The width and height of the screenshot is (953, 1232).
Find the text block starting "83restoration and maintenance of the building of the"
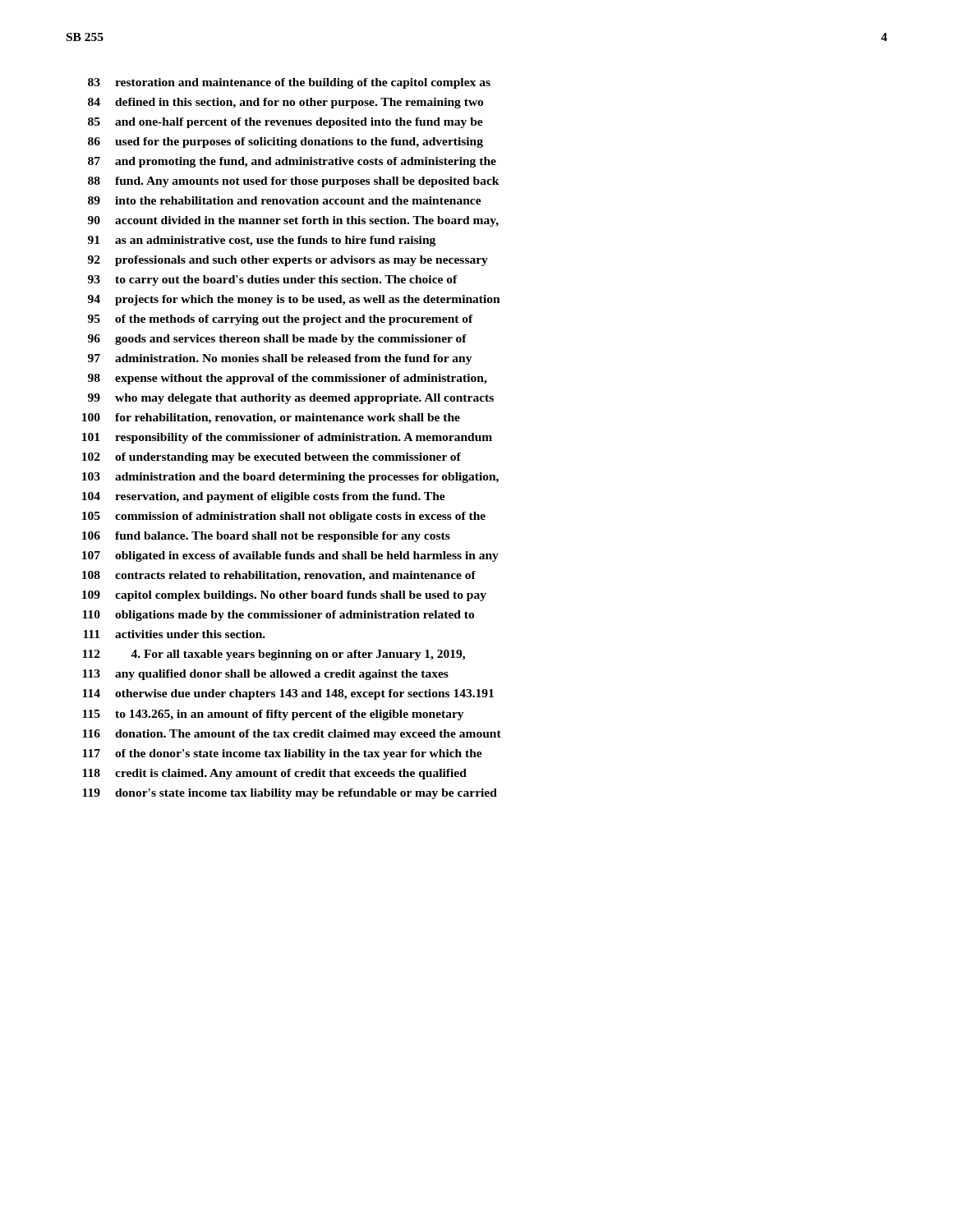click(476, 437)
